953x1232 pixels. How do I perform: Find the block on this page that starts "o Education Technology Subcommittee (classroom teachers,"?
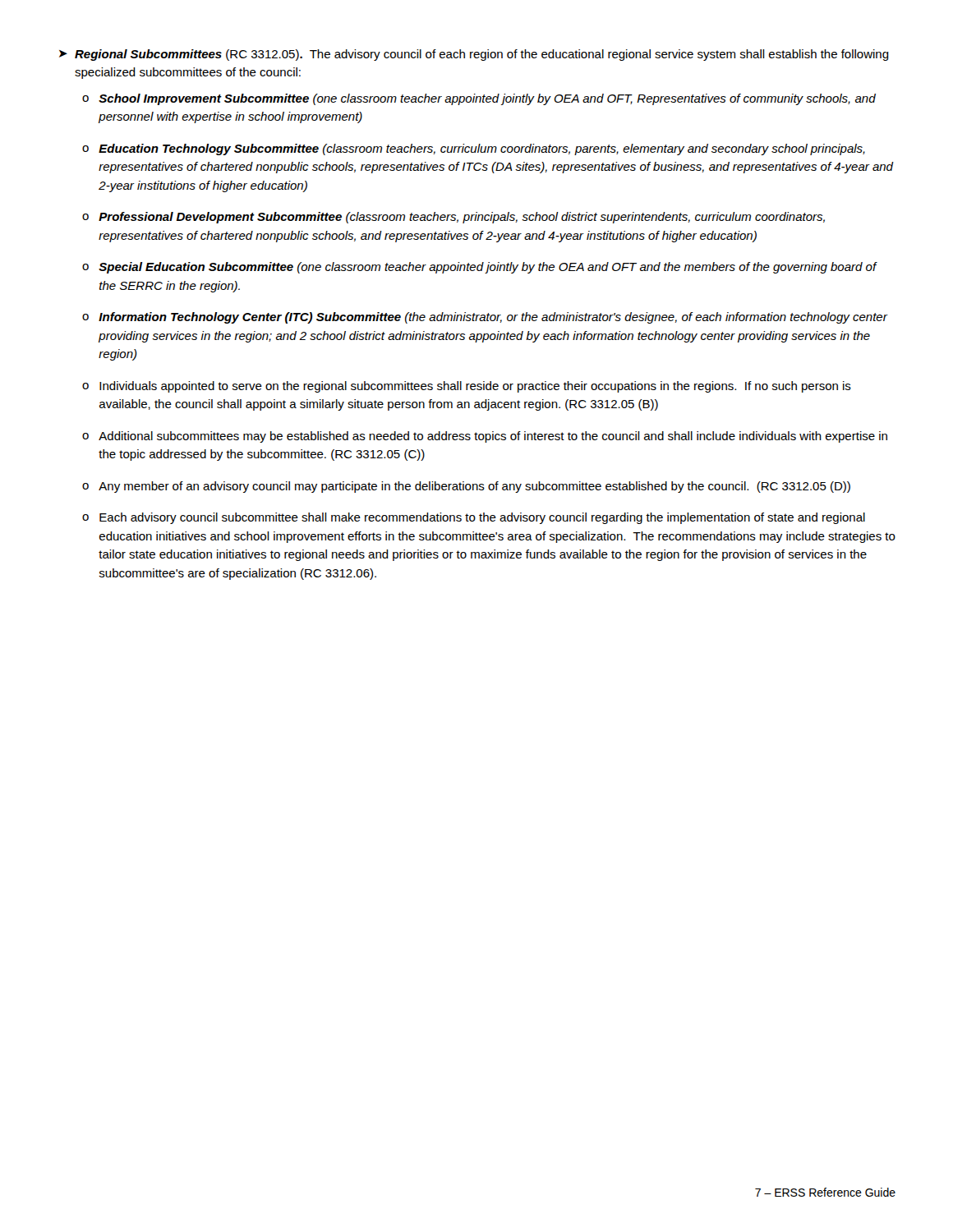[x=489, y=167]
